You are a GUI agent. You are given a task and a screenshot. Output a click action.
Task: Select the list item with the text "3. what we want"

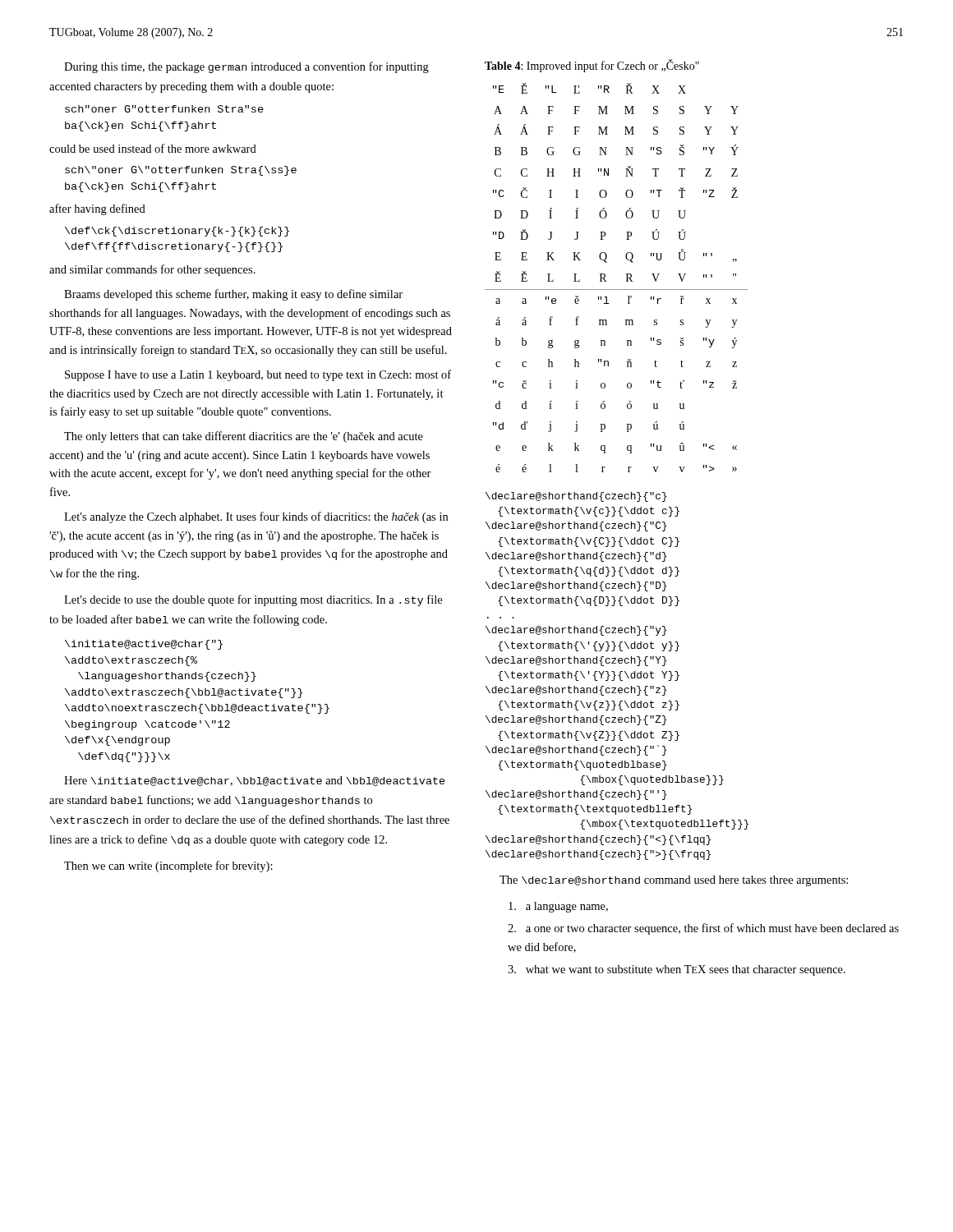pos(677,970)
